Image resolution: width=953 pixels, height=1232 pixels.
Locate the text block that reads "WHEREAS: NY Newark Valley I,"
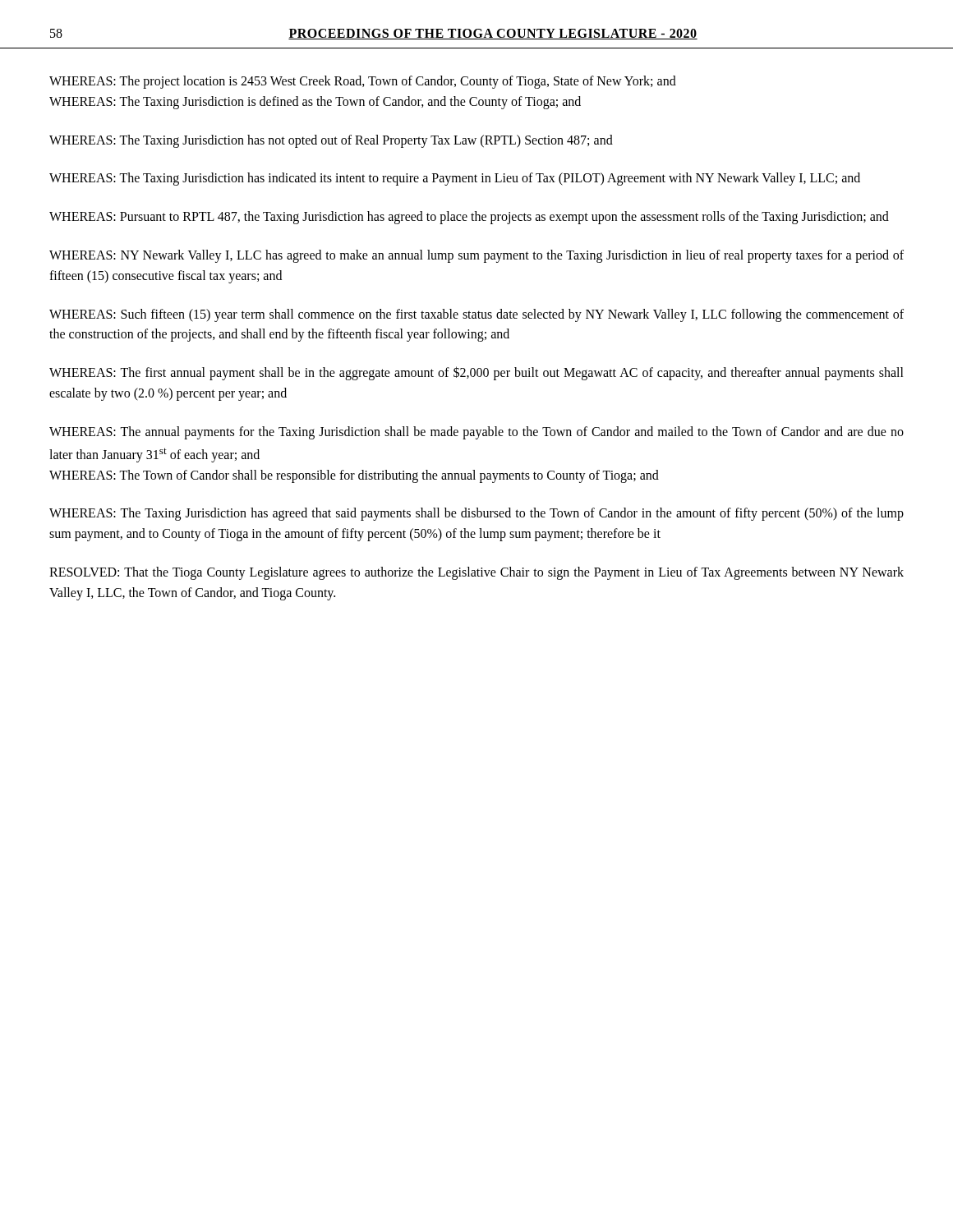[x=476, y=265]
